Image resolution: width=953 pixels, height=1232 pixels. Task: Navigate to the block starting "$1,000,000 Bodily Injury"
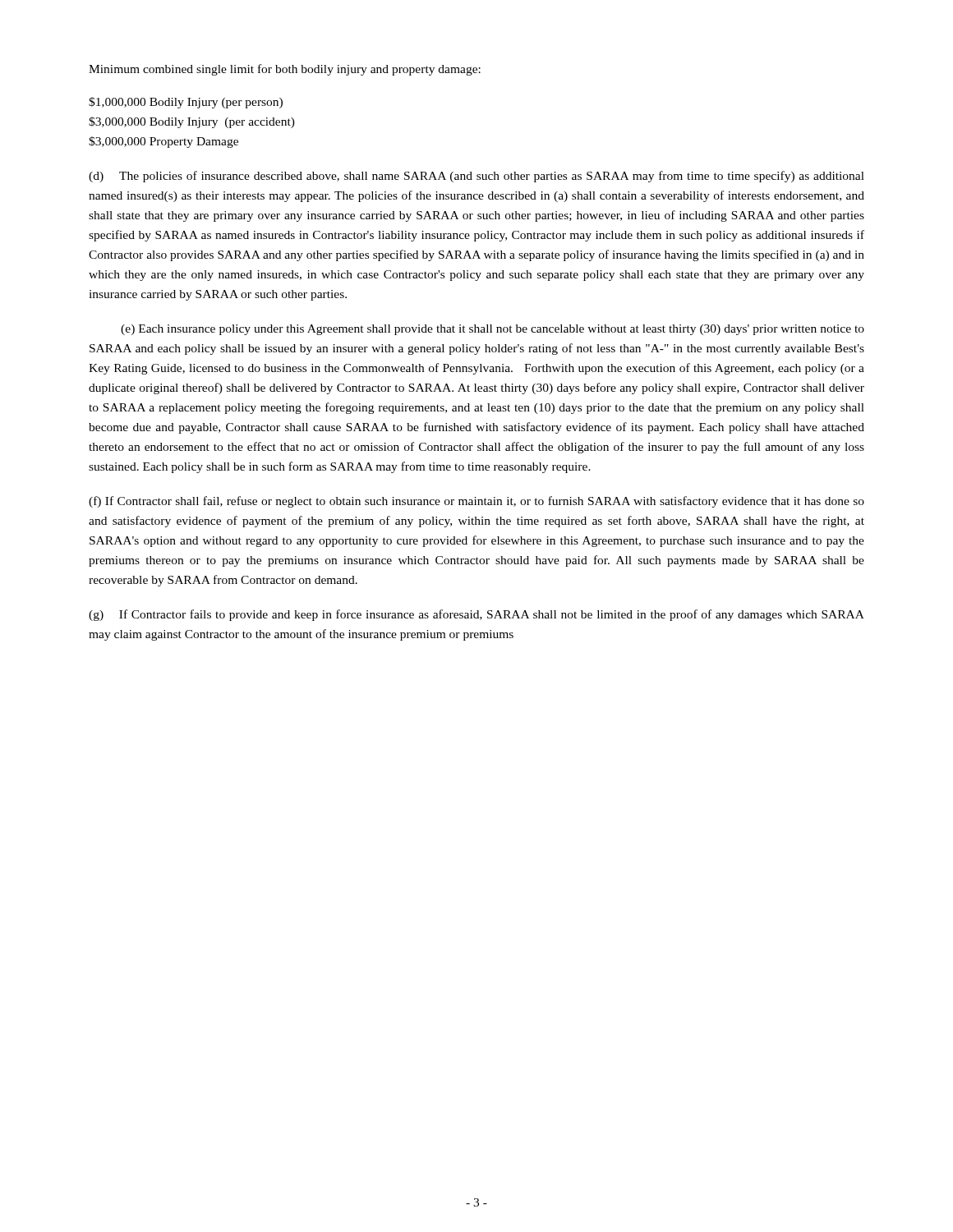pos(186,103)
